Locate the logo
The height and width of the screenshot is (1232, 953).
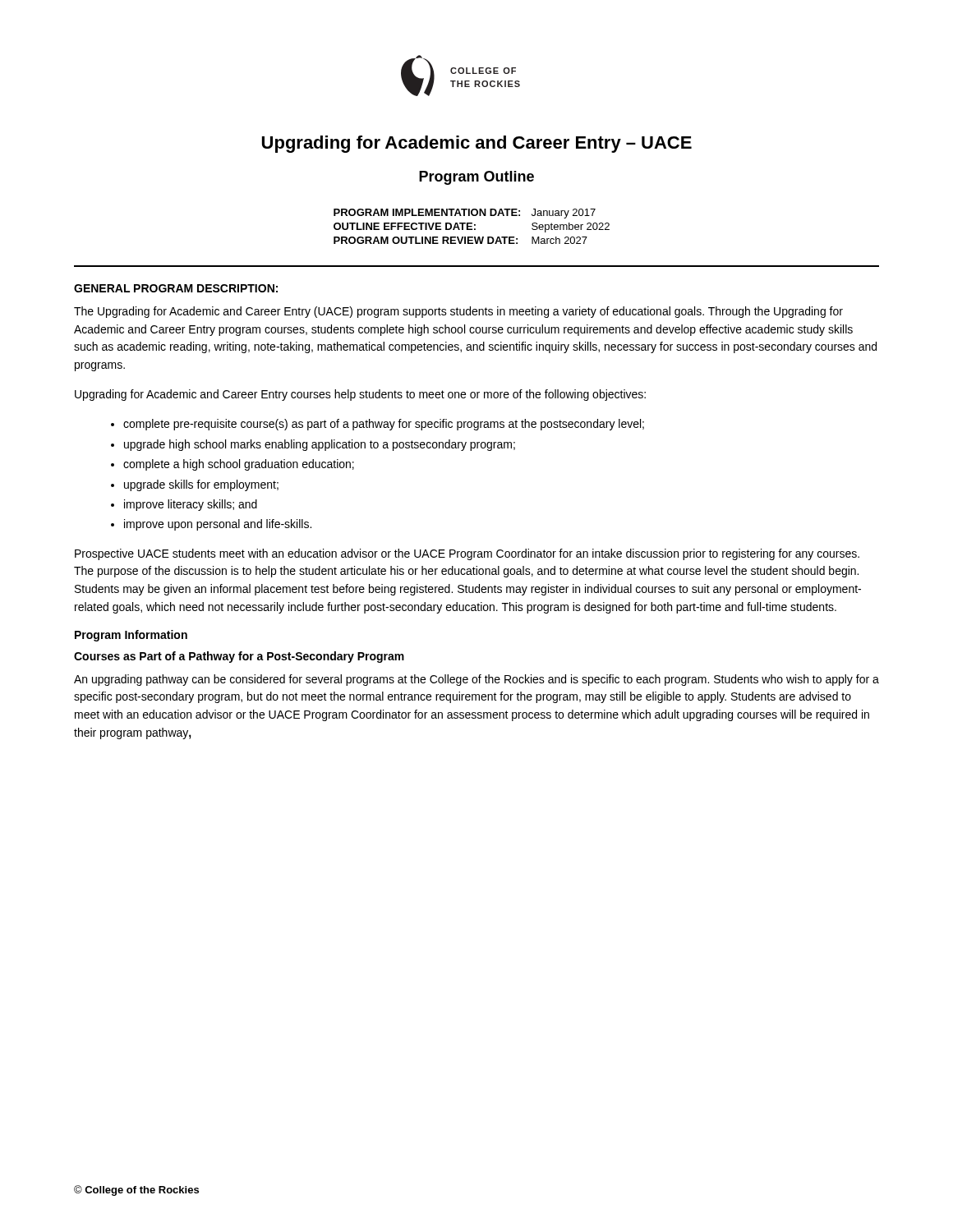476,79
